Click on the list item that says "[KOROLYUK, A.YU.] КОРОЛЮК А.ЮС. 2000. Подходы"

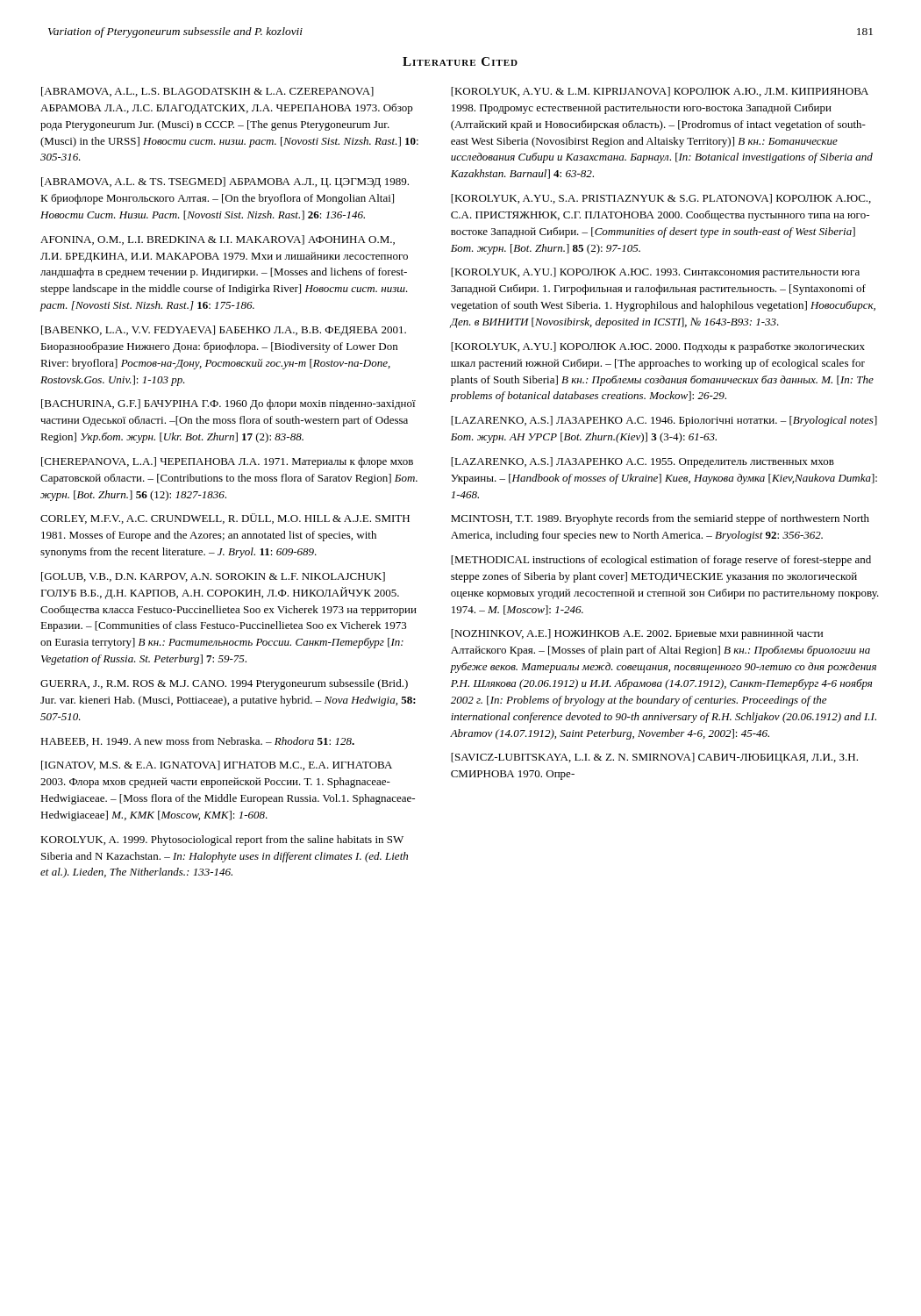(x=662, y=371)
